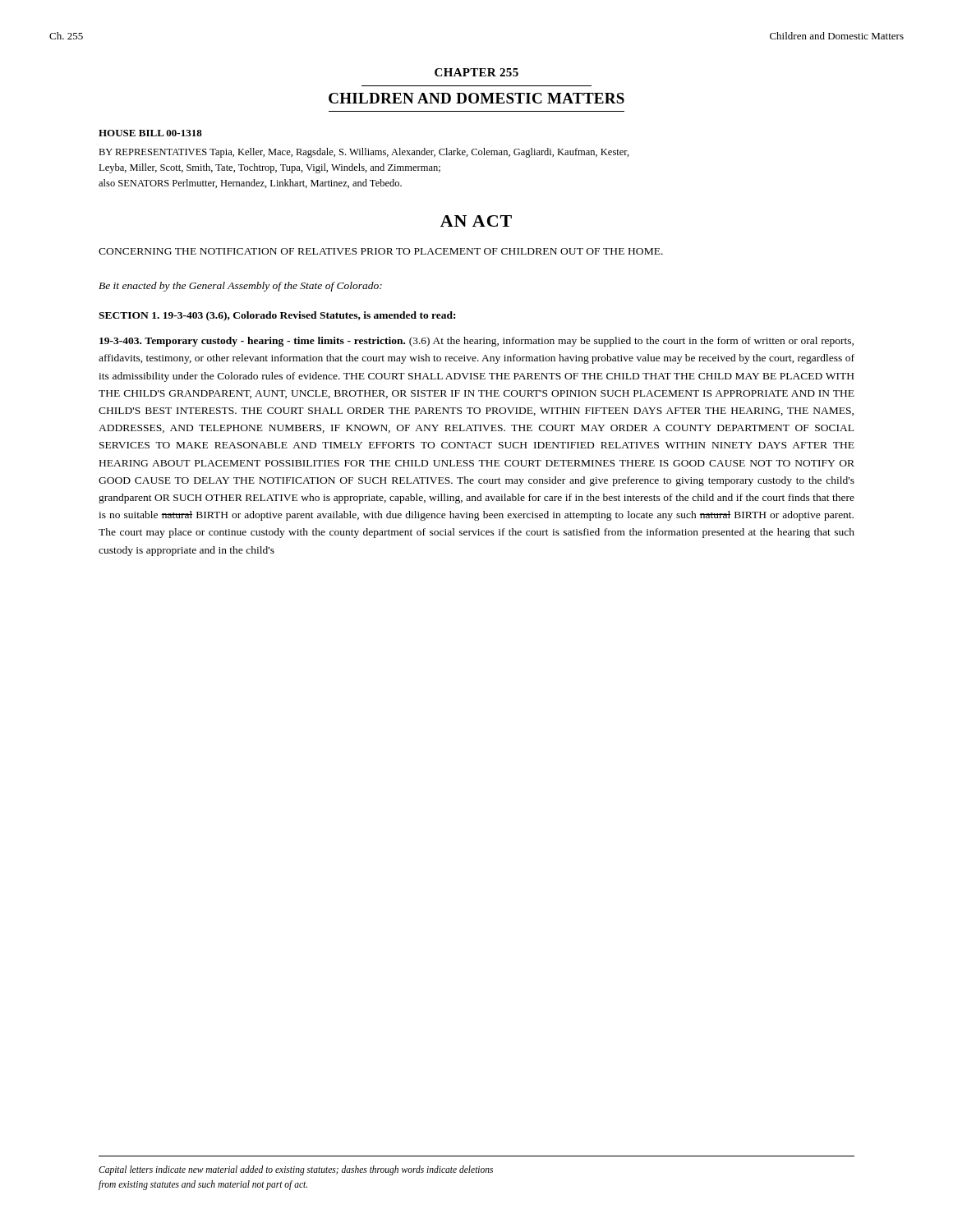Navigate to the element starting "CHAPTER 255"

[x=476, y=72]
